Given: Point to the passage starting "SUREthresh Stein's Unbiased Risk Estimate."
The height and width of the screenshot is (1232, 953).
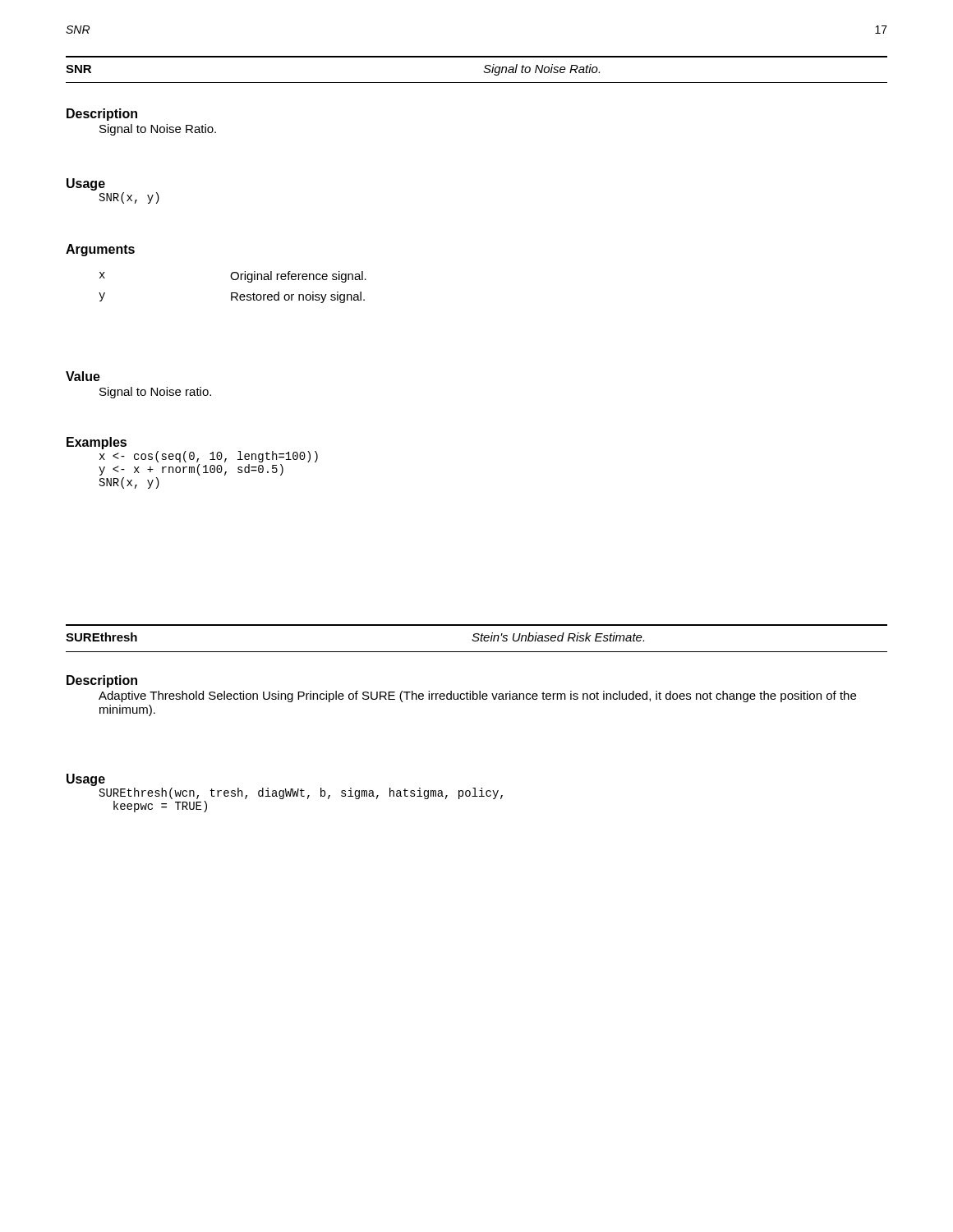Looking at the screenshot, I should click(x=476, y=637).
